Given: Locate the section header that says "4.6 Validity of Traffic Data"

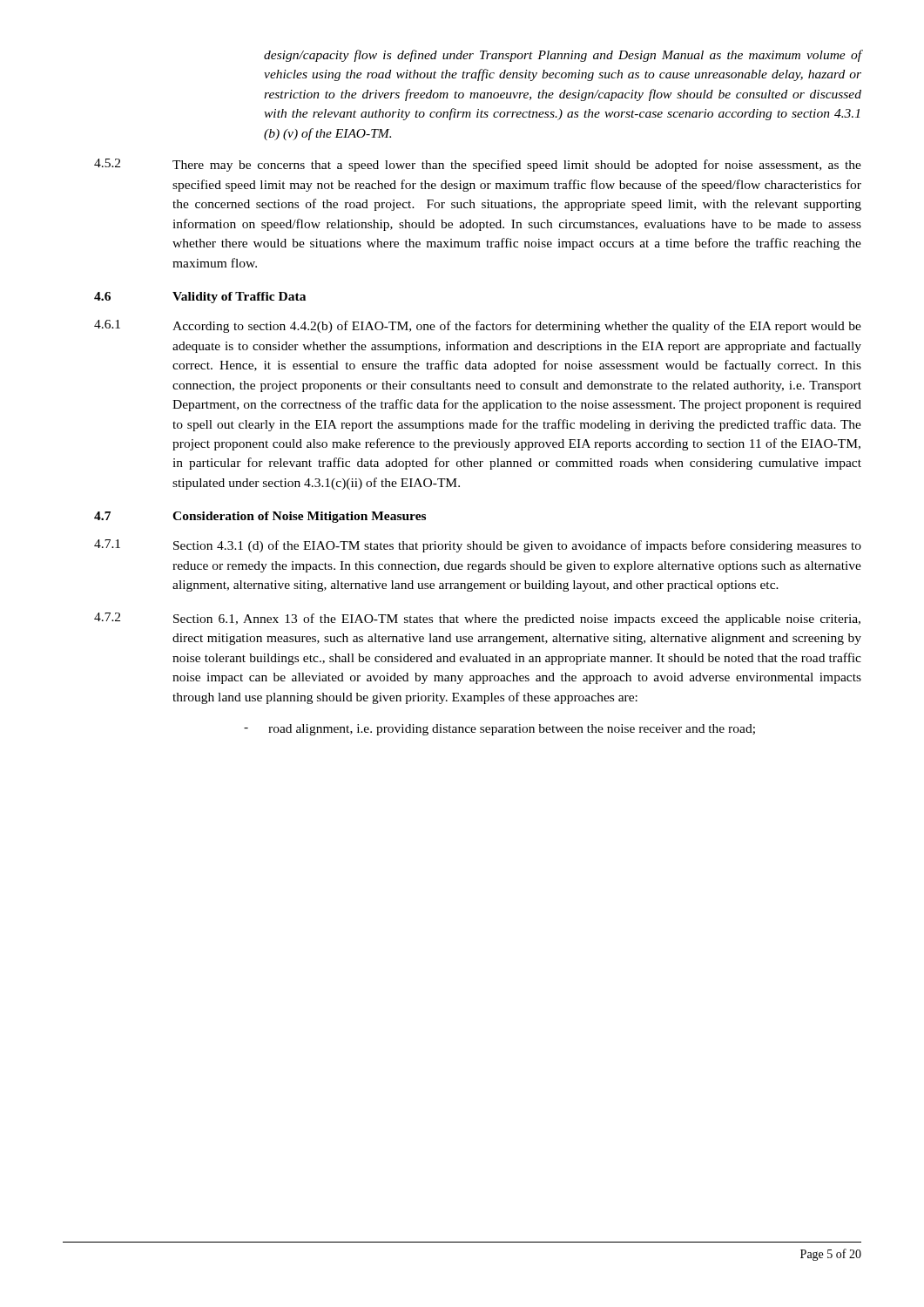Looking at the screenshot, I should pos(200,298).
